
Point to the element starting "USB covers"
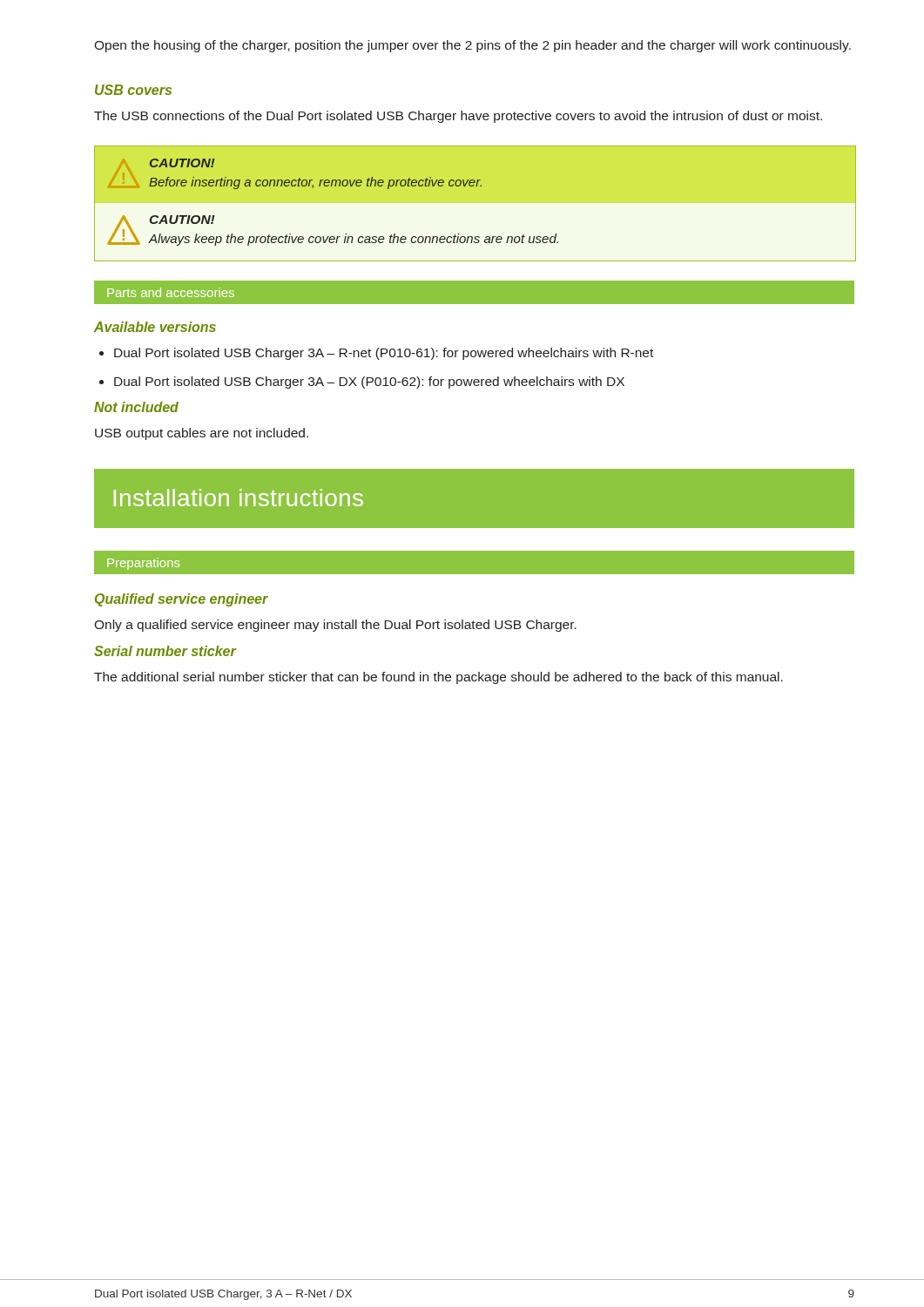click(133, 90)
